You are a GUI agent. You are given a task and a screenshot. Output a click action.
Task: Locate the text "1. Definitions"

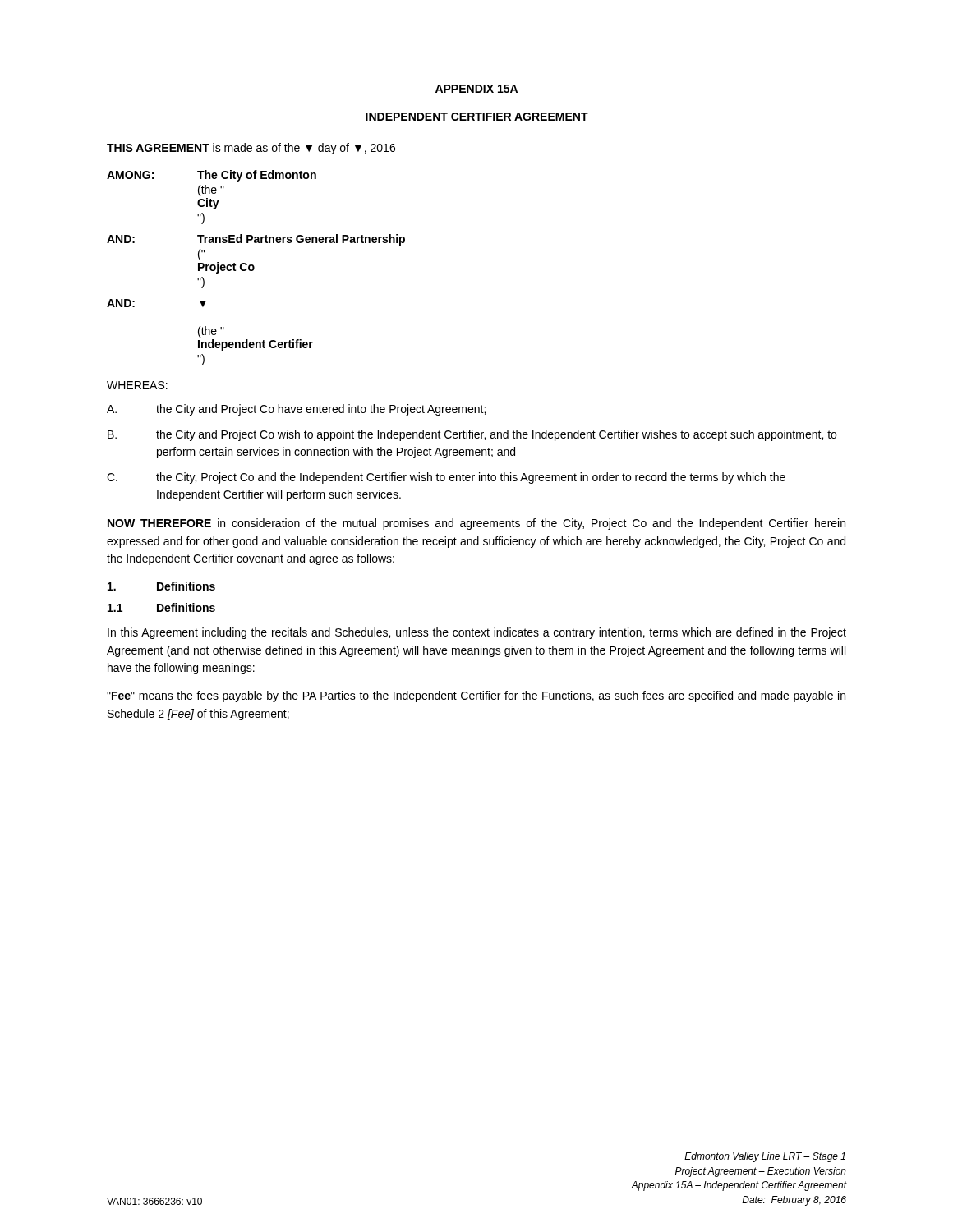[x=161, y=586]
